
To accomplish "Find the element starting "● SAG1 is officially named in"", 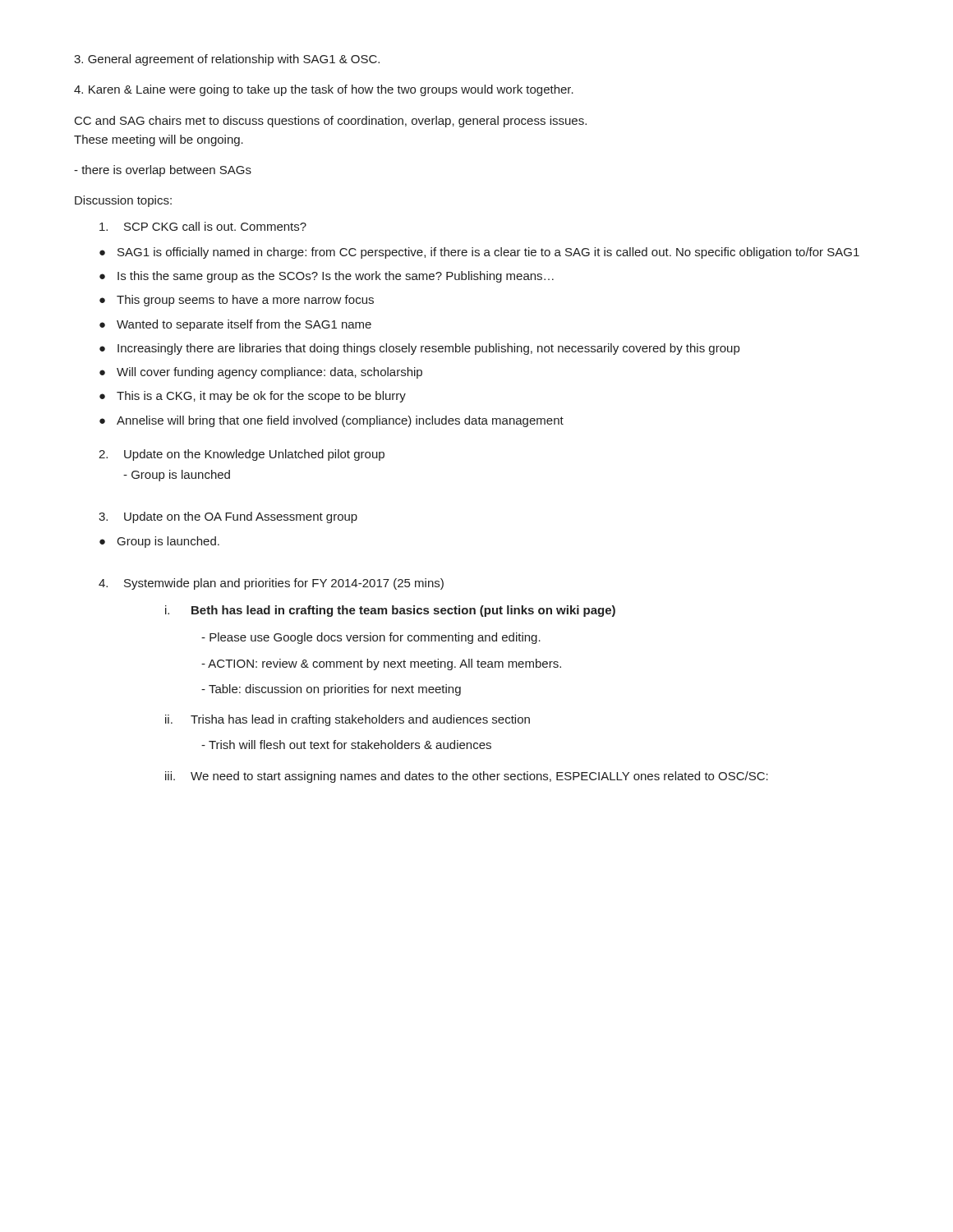I will tap(479, 252).
